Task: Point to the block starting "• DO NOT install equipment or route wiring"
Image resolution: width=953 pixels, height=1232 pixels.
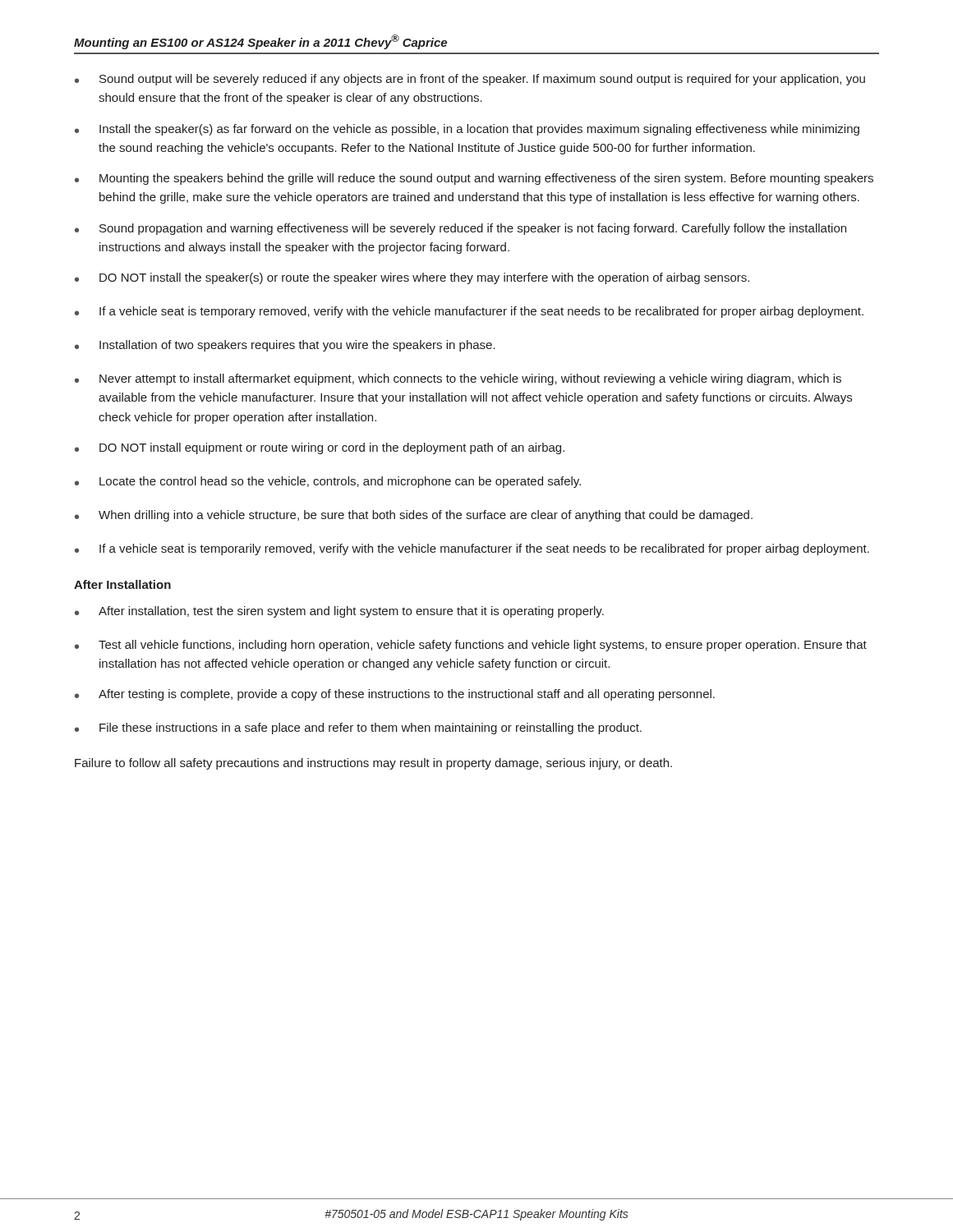Action: 476,449
